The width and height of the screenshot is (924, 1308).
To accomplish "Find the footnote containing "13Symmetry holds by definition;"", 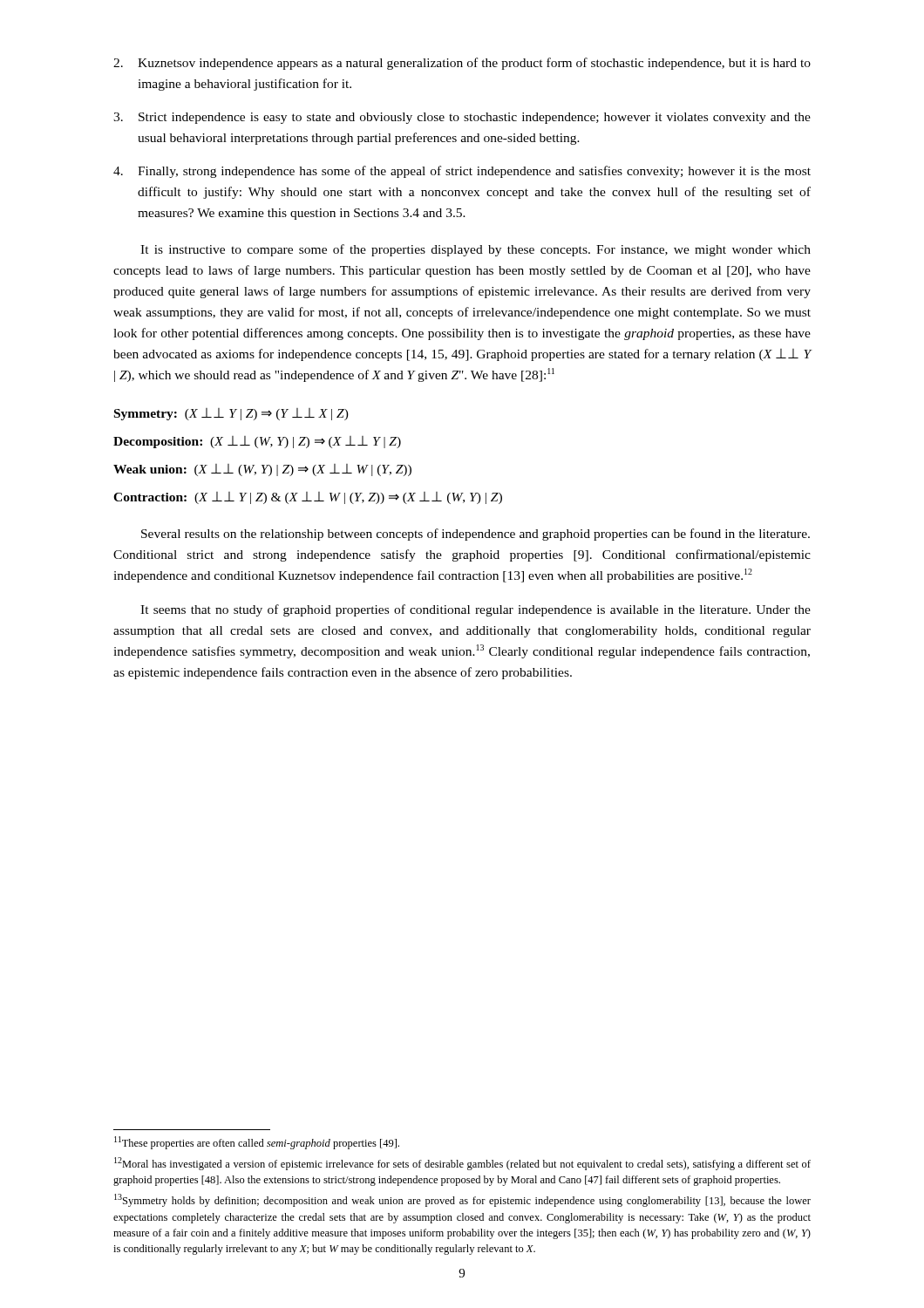I will (462, 1224).
